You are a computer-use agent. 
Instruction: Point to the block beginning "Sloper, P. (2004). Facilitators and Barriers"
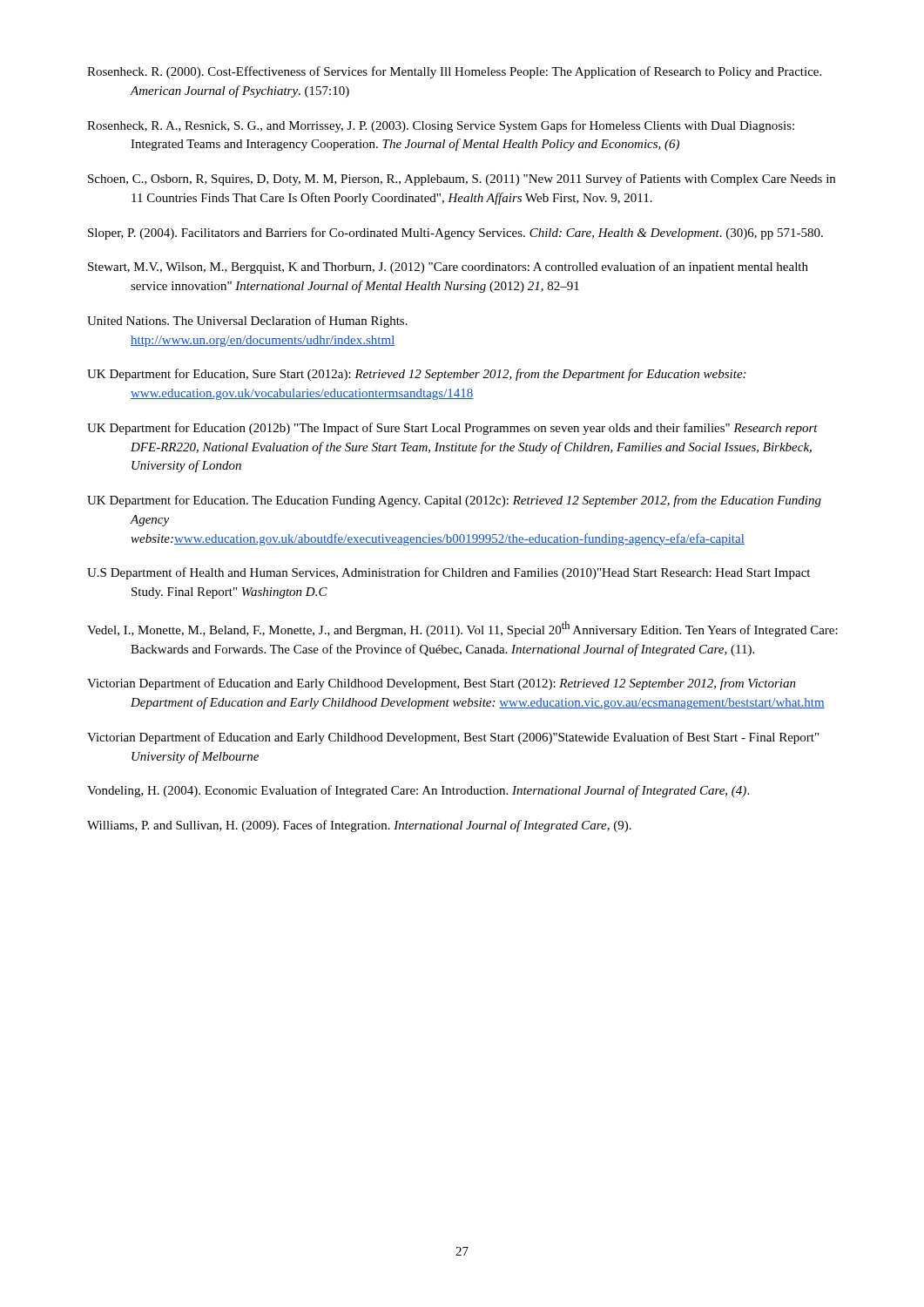click(455, 232)
